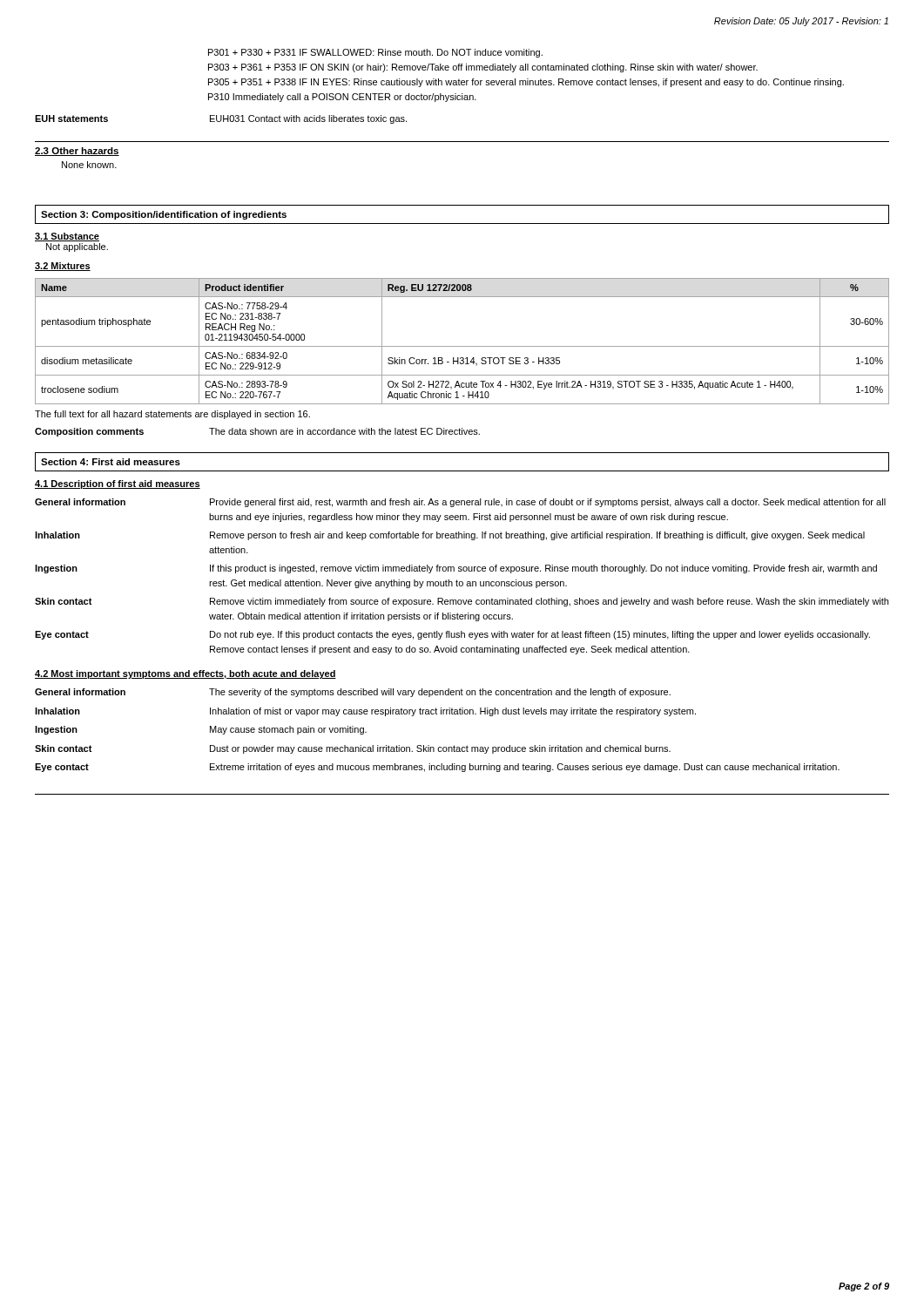Navigate to the block starting "Ingestion If this product is ingested,"
Viewport: 924px width, 1307px height.
[x=462, y=576]
